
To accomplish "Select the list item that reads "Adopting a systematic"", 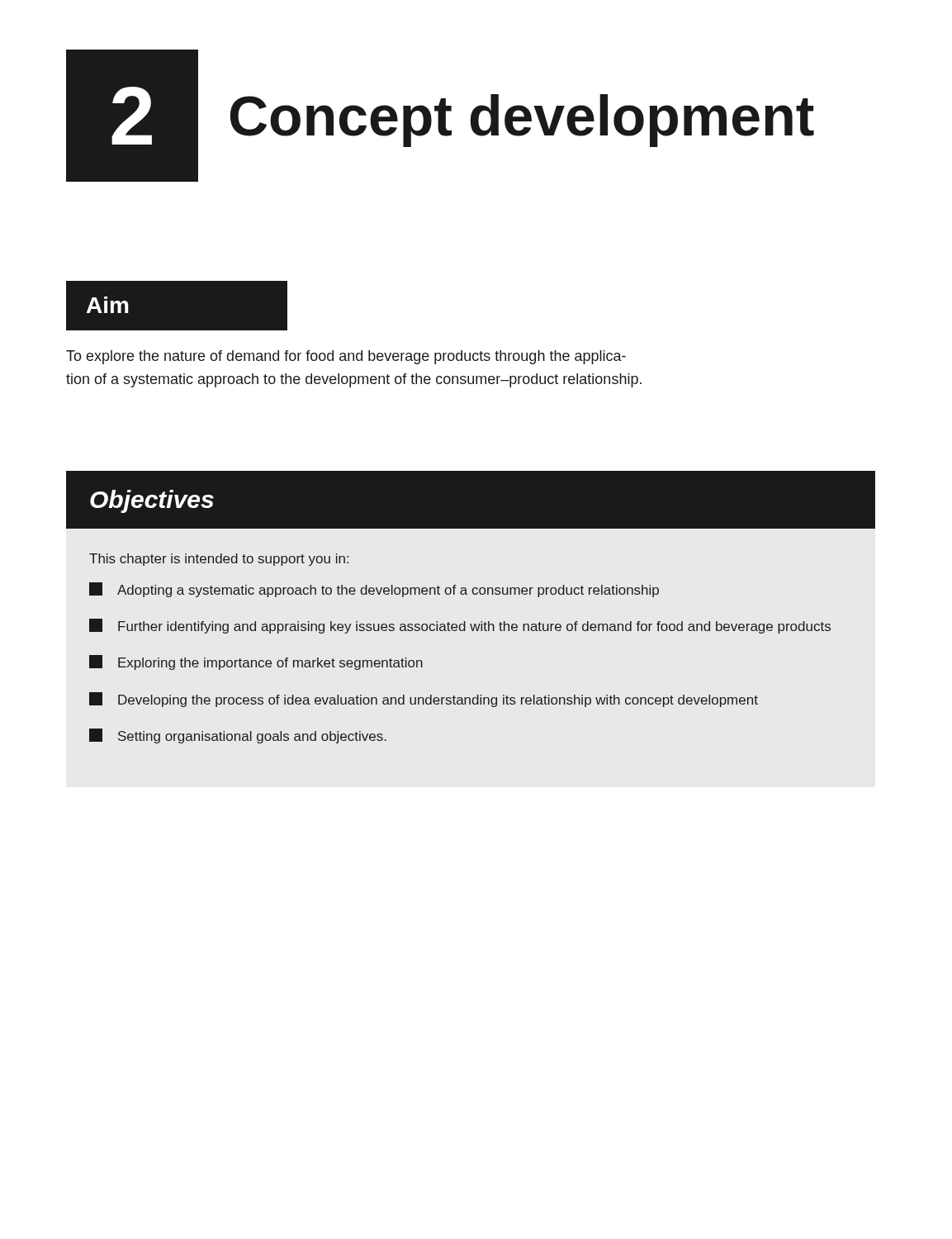I will (x=374, y=590).
